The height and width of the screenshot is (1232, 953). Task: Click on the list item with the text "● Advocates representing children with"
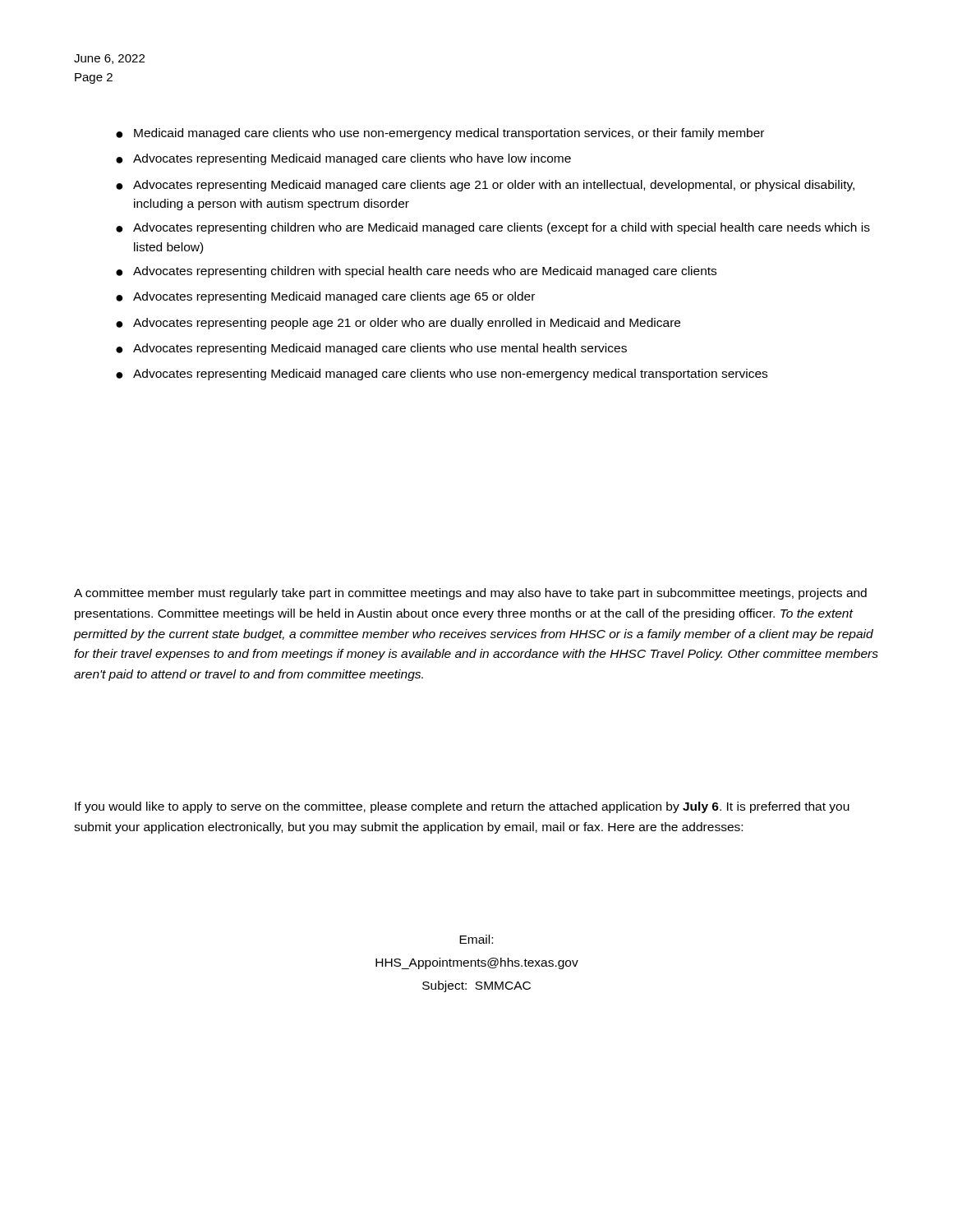497,271
